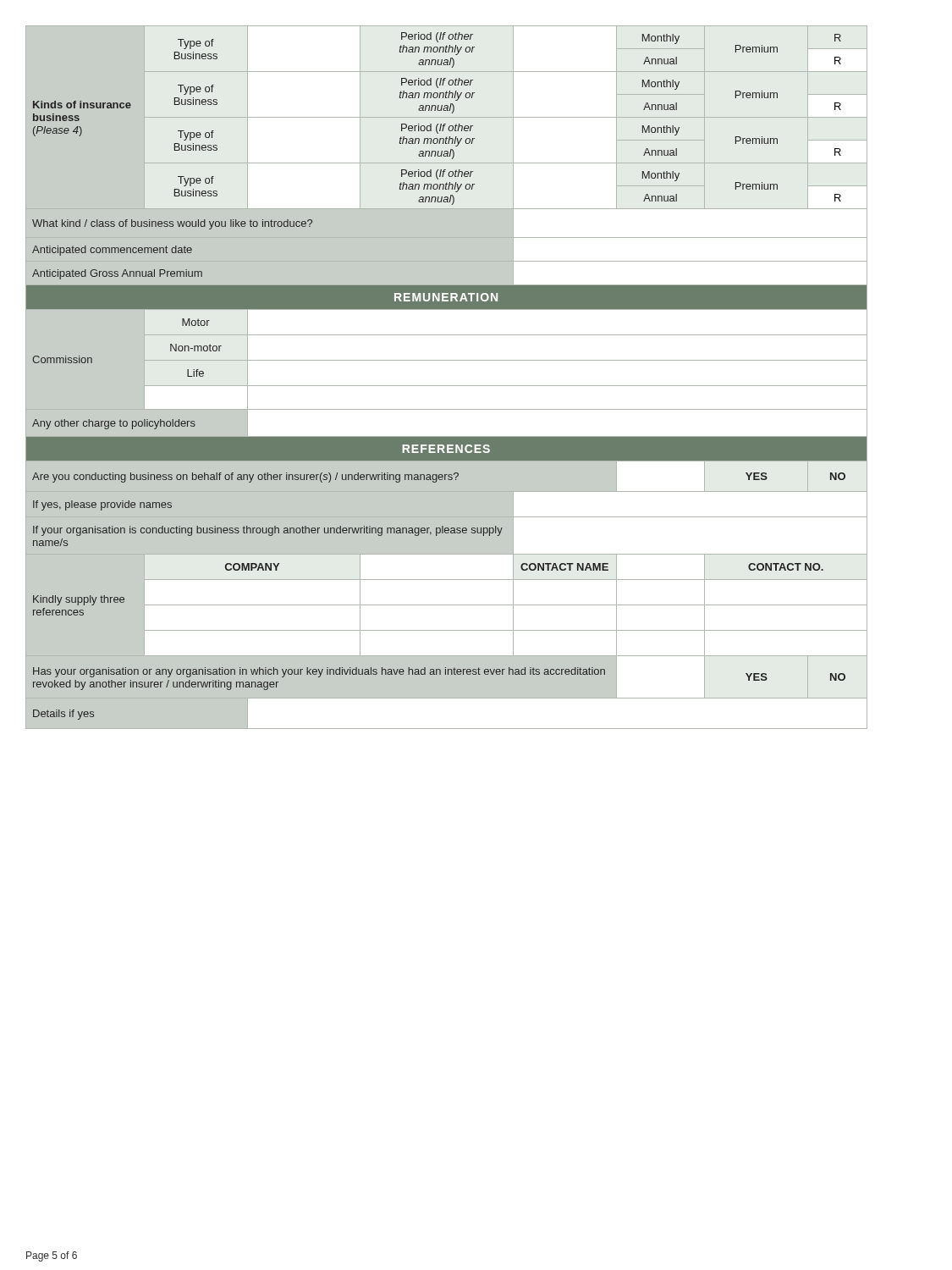Find a table
Viewport: 952px width, 1270px height.
coord(476,377)
